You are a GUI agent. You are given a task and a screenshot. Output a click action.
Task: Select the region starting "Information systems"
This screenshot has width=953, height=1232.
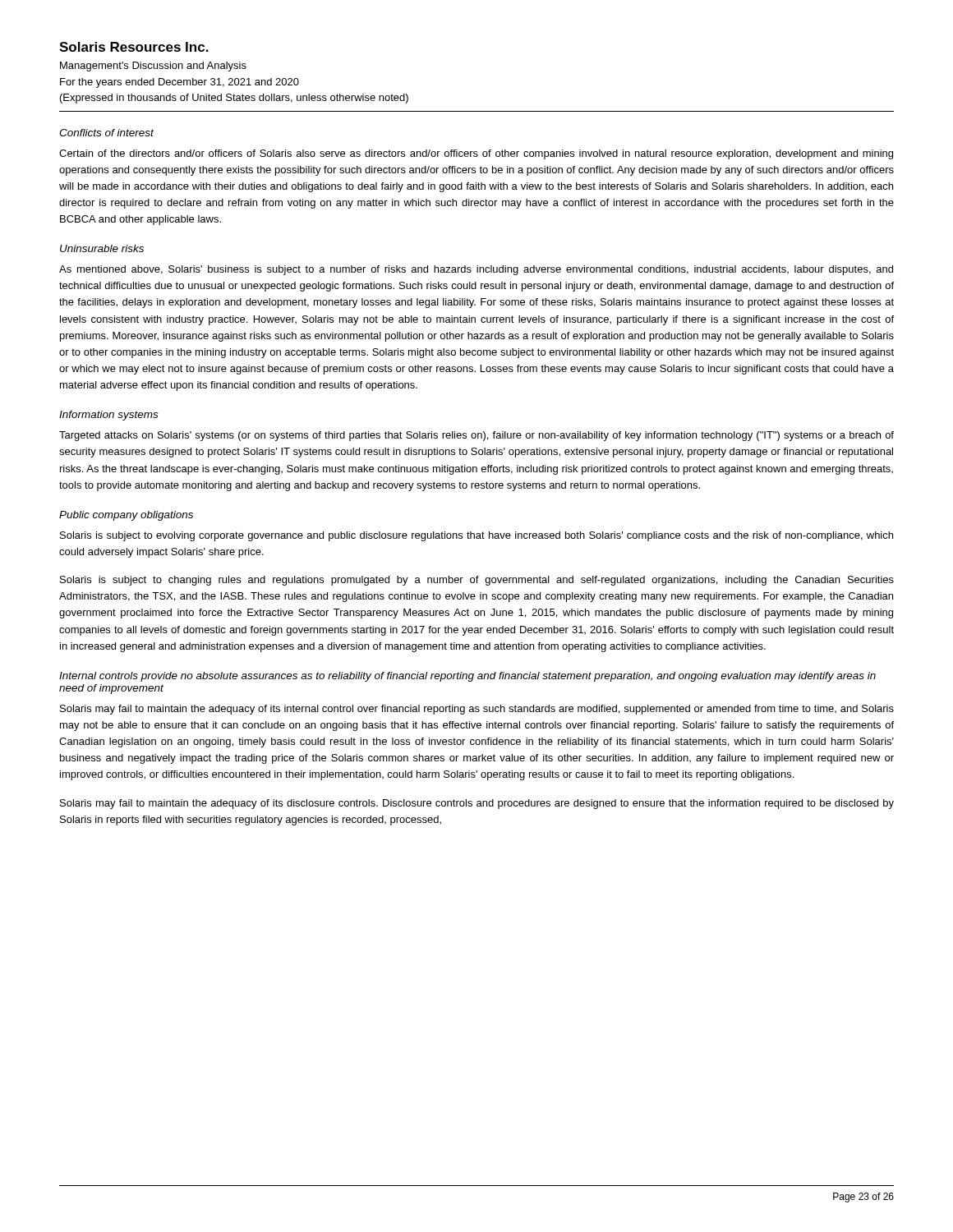pos(108,416)
